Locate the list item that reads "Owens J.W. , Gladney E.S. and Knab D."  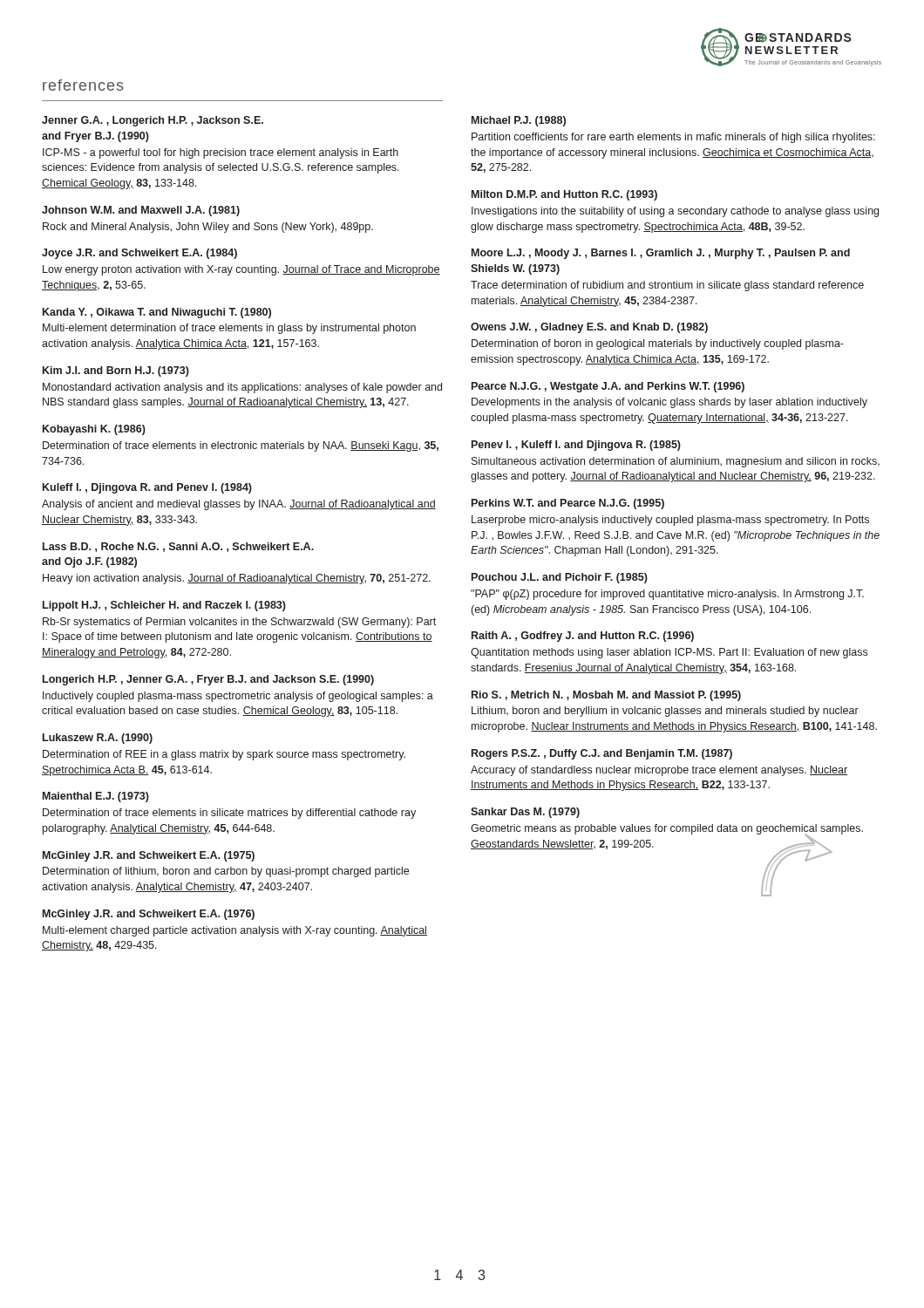(x=676, y=343)
